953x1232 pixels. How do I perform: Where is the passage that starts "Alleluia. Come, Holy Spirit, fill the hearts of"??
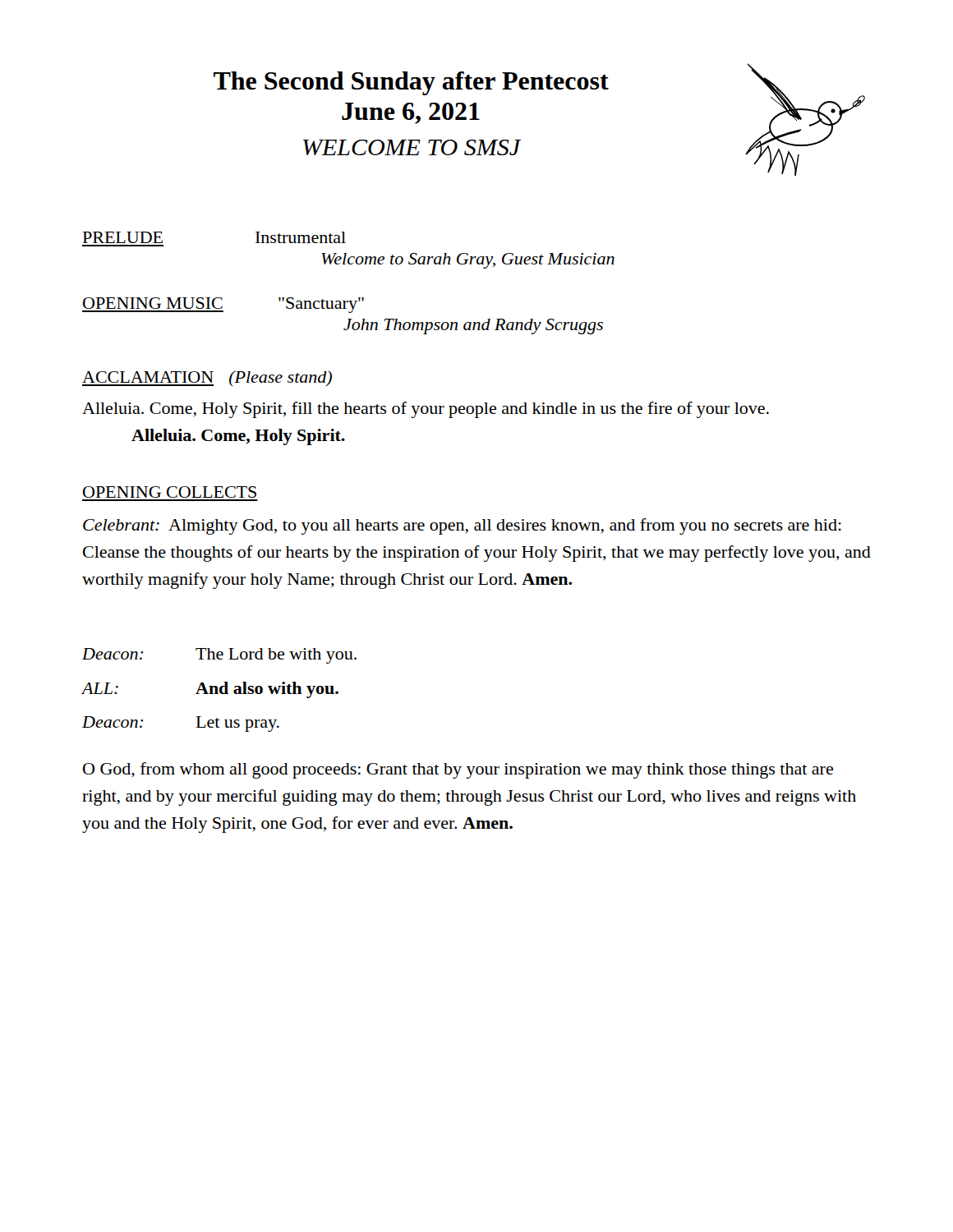426,421
